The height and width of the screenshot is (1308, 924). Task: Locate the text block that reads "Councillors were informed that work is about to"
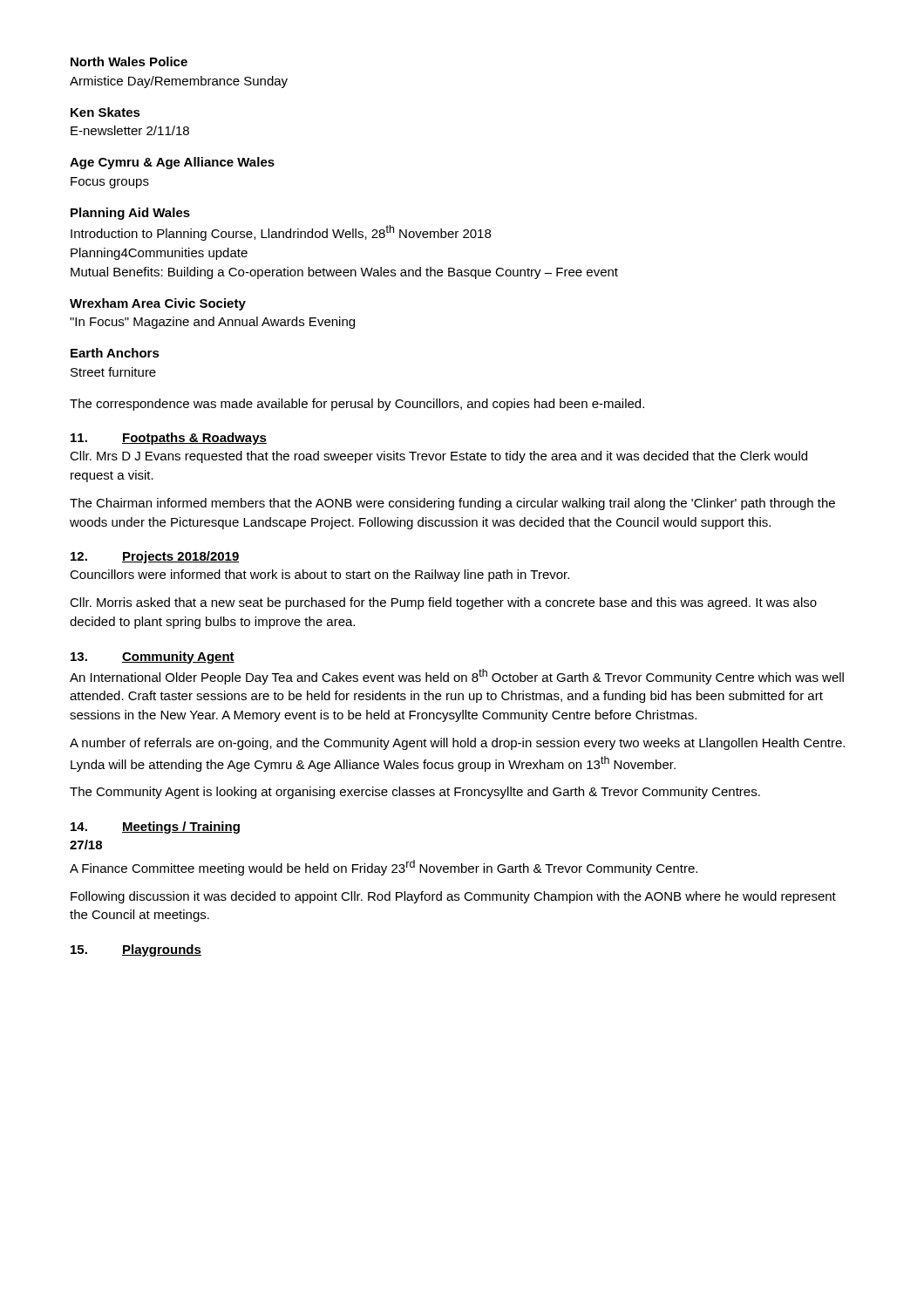(x=462, y=575)
